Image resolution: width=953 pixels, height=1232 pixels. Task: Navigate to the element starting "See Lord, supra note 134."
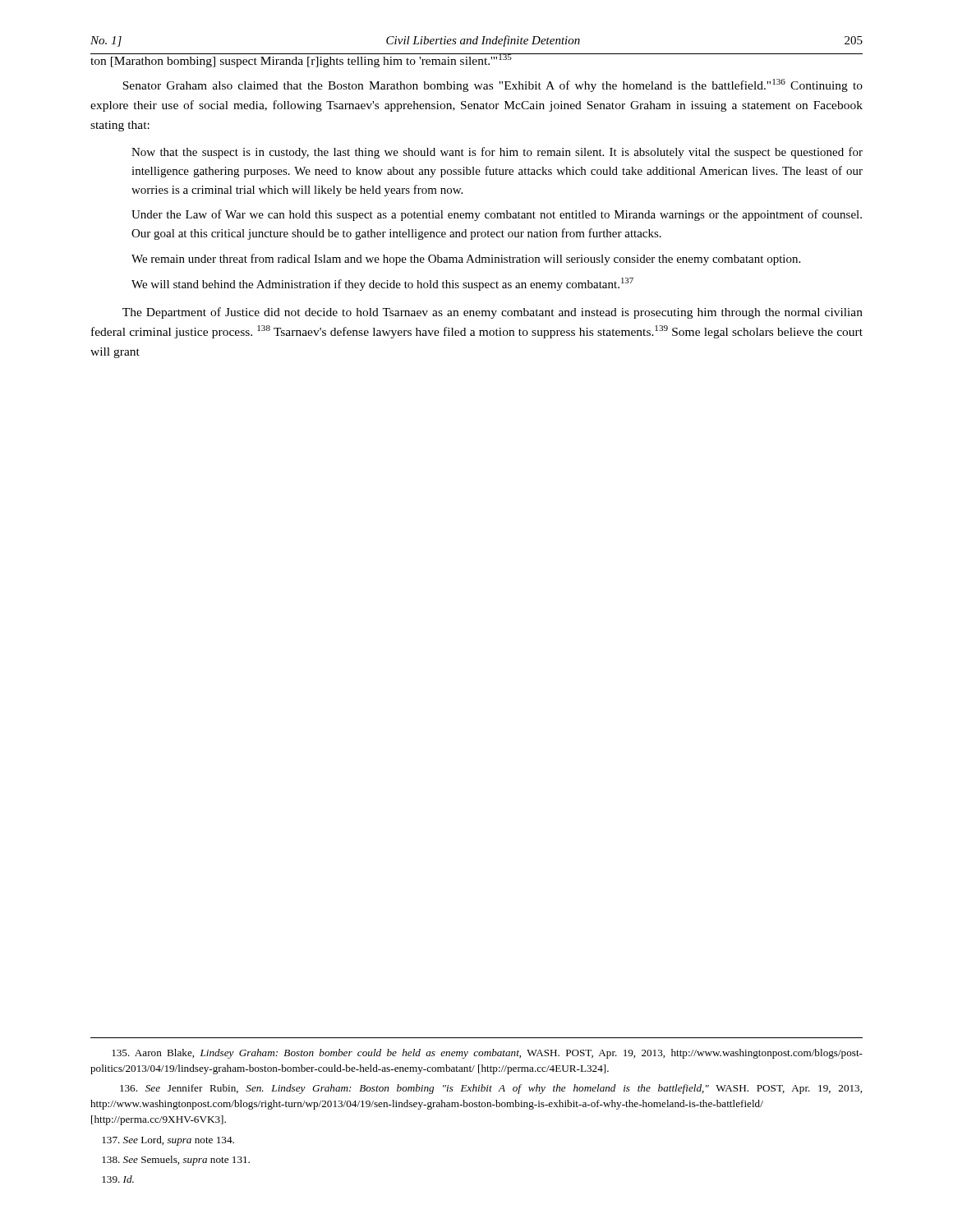tap(163, 1139)
